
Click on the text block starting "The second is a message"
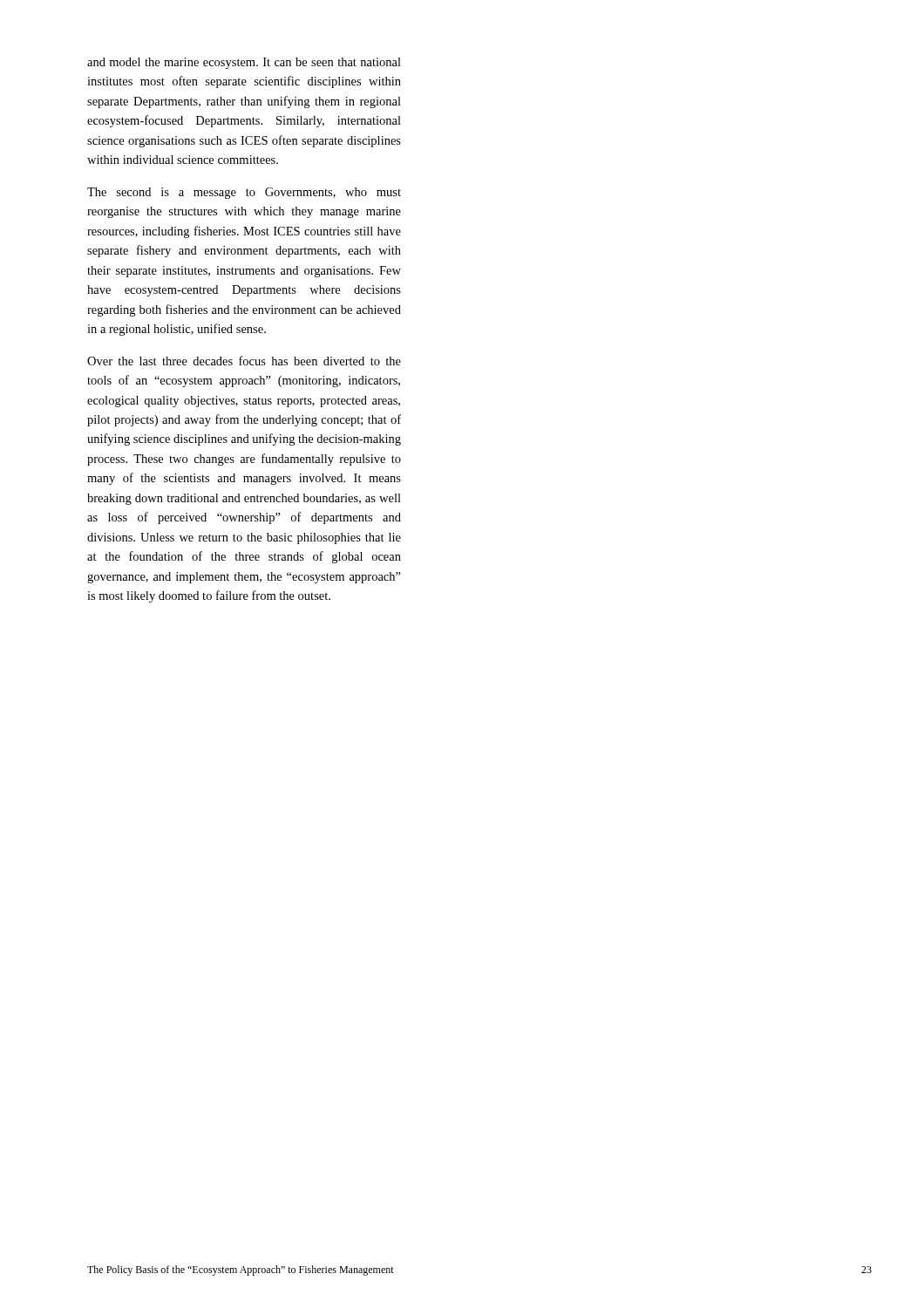coord(244,260)
